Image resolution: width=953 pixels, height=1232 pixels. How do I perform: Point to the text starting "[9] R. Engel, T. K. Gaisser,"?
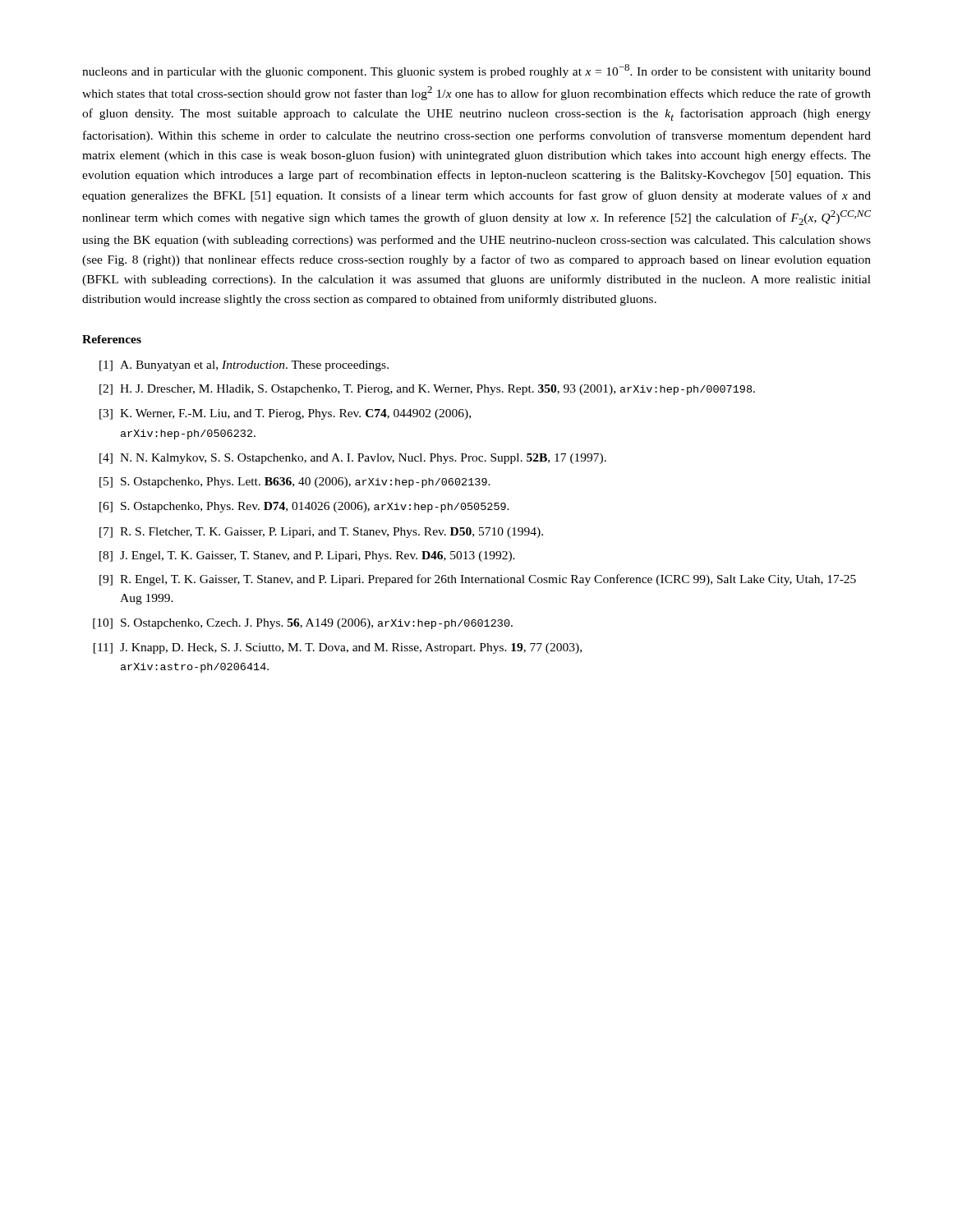[476, 588]
